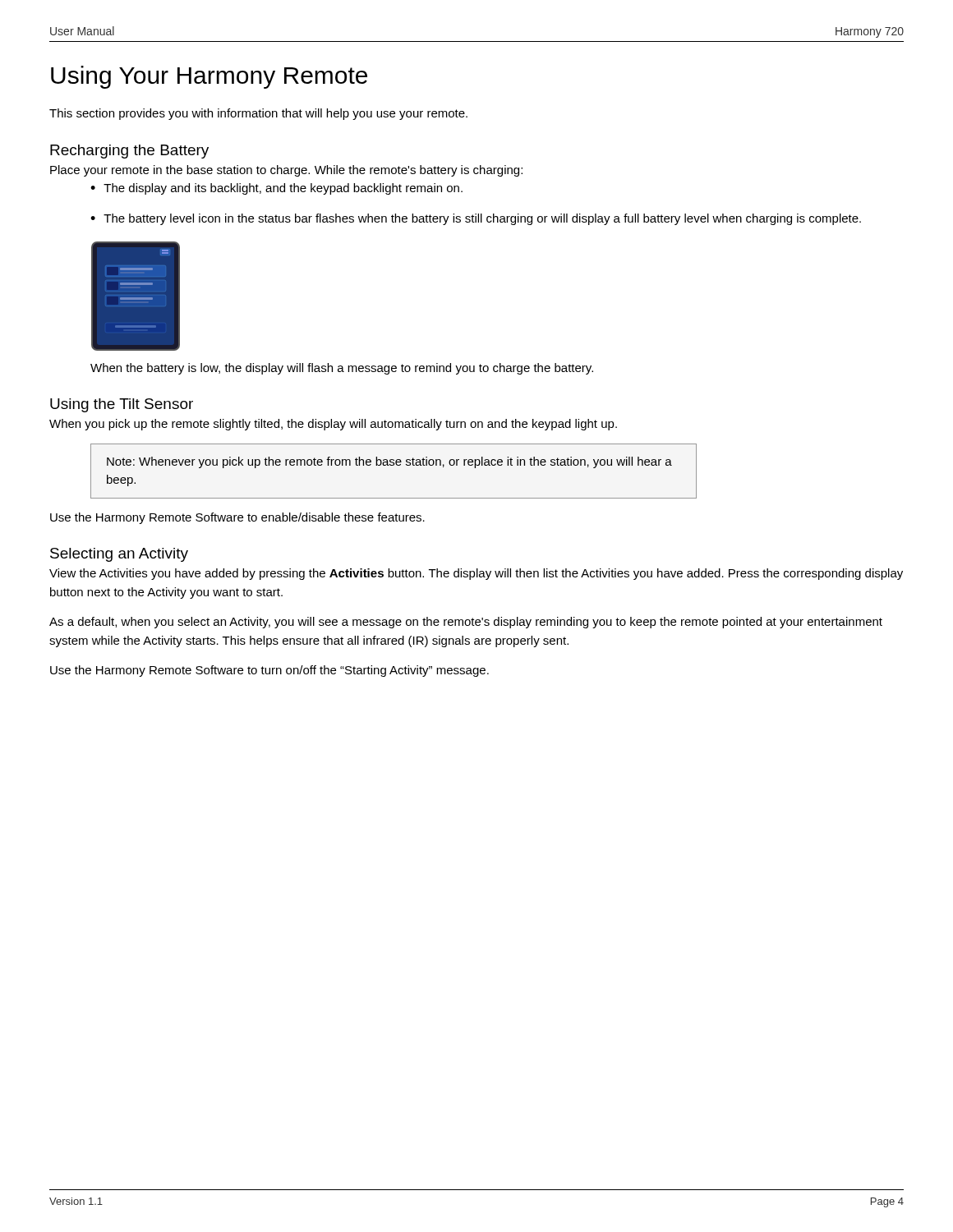
Task: Navigate to the text starting "Use the Harmony Remote Software to enable/disable these"
Action: [237, 517]
